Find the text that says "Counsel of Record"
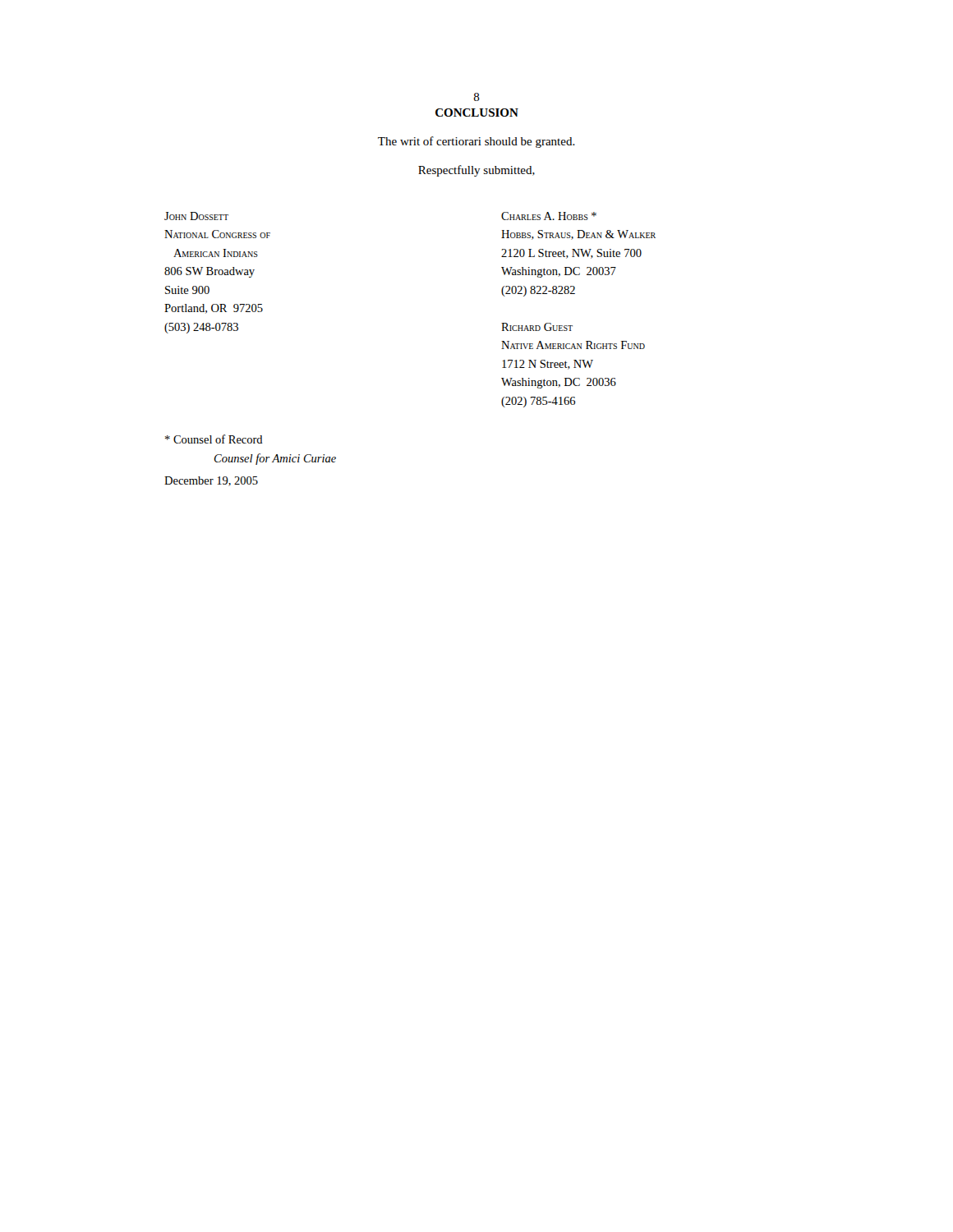 (x=213, y=440)
